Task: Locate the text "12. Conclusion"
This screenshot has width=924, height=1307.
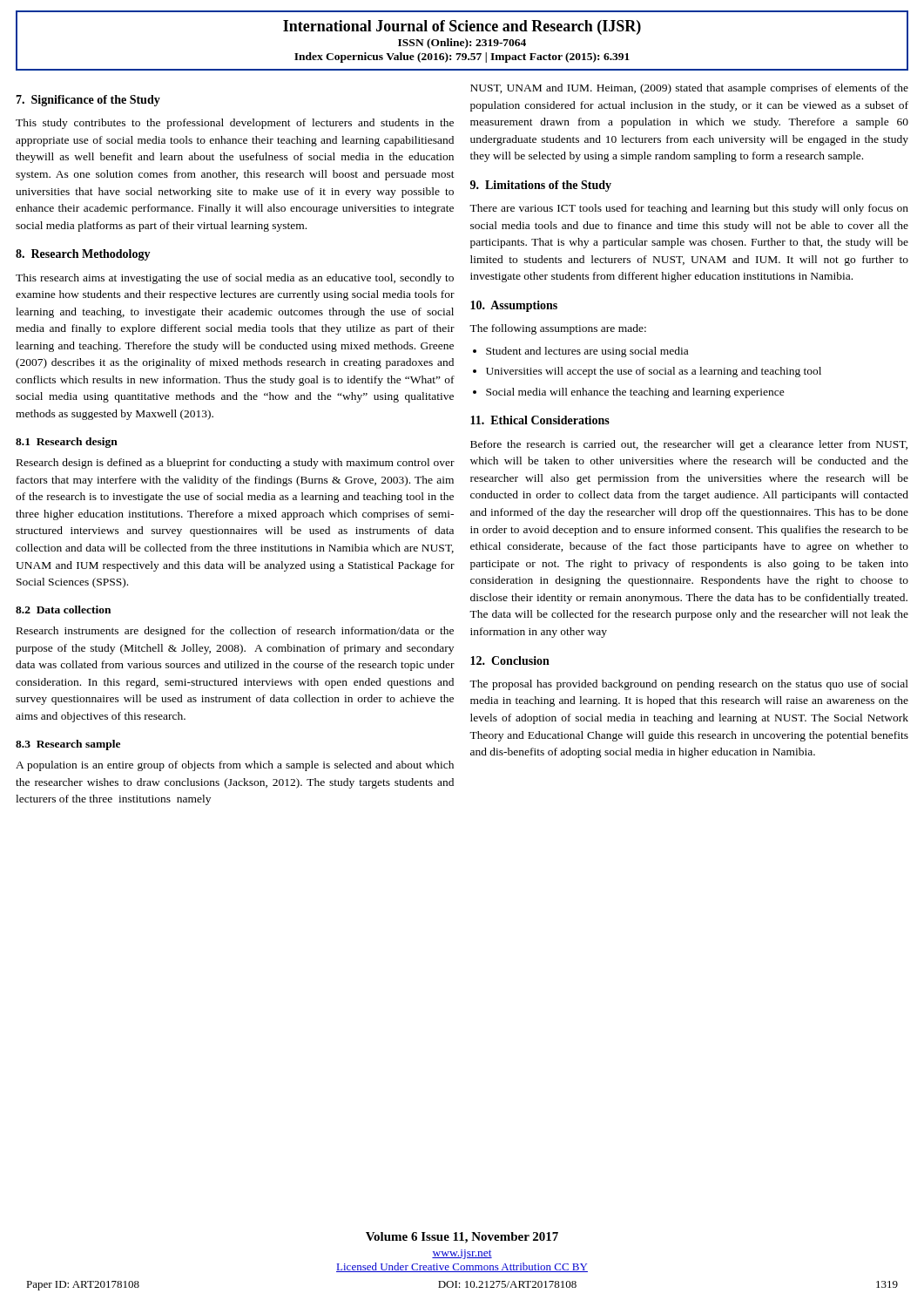Action: tap(510, 660)
